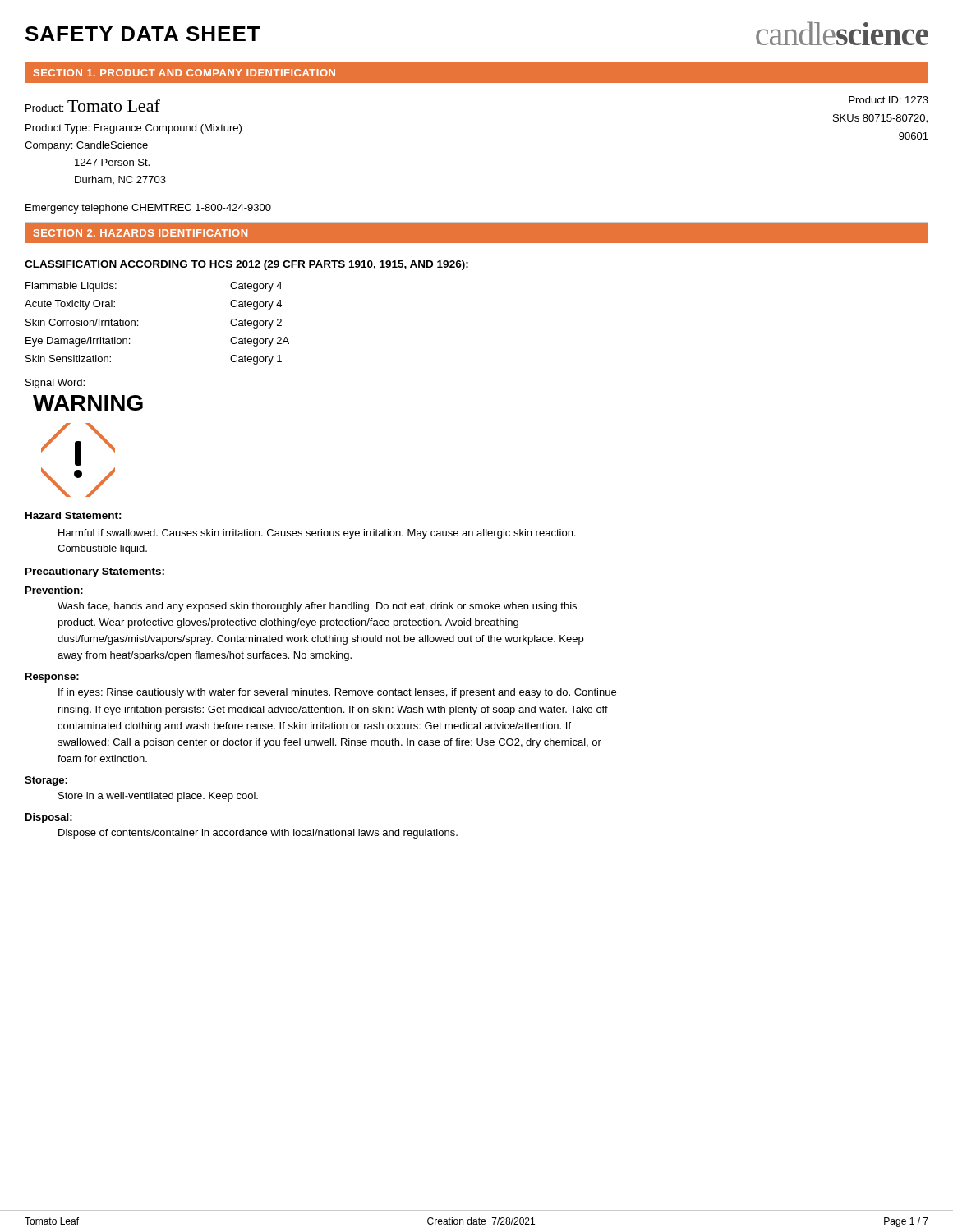Point to the block beginning "Flammable Liquids: Acute Toxicity"
The height and width of the screenshot is (1232, 953).
pyautogui.click(x=82, y=322)
